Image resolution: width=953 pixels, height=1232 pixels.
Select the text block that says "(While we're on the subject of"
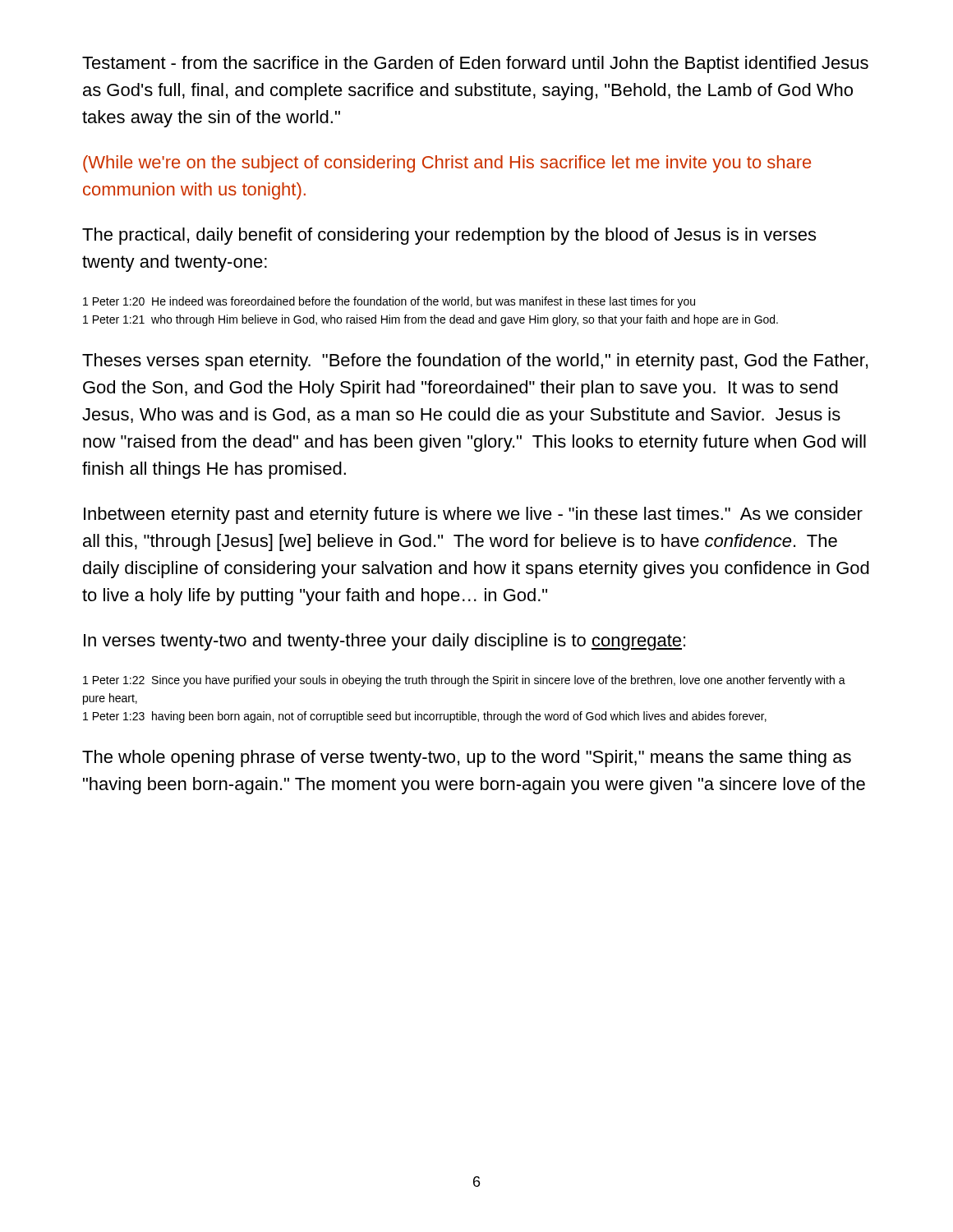(x=447, y=176)
